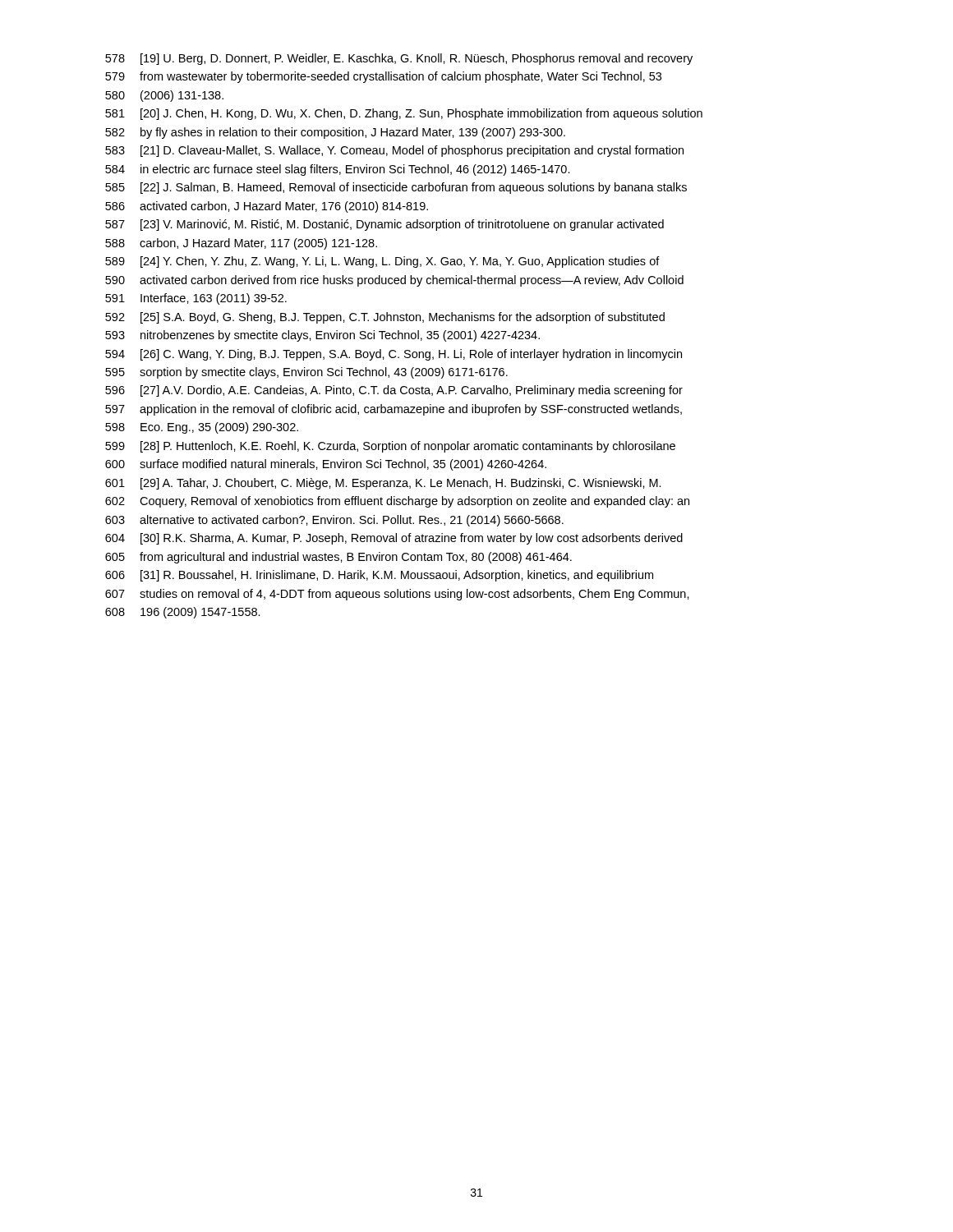Click on the list item containing "605 from agricultural and industrial wastes,"

(485, 557)
